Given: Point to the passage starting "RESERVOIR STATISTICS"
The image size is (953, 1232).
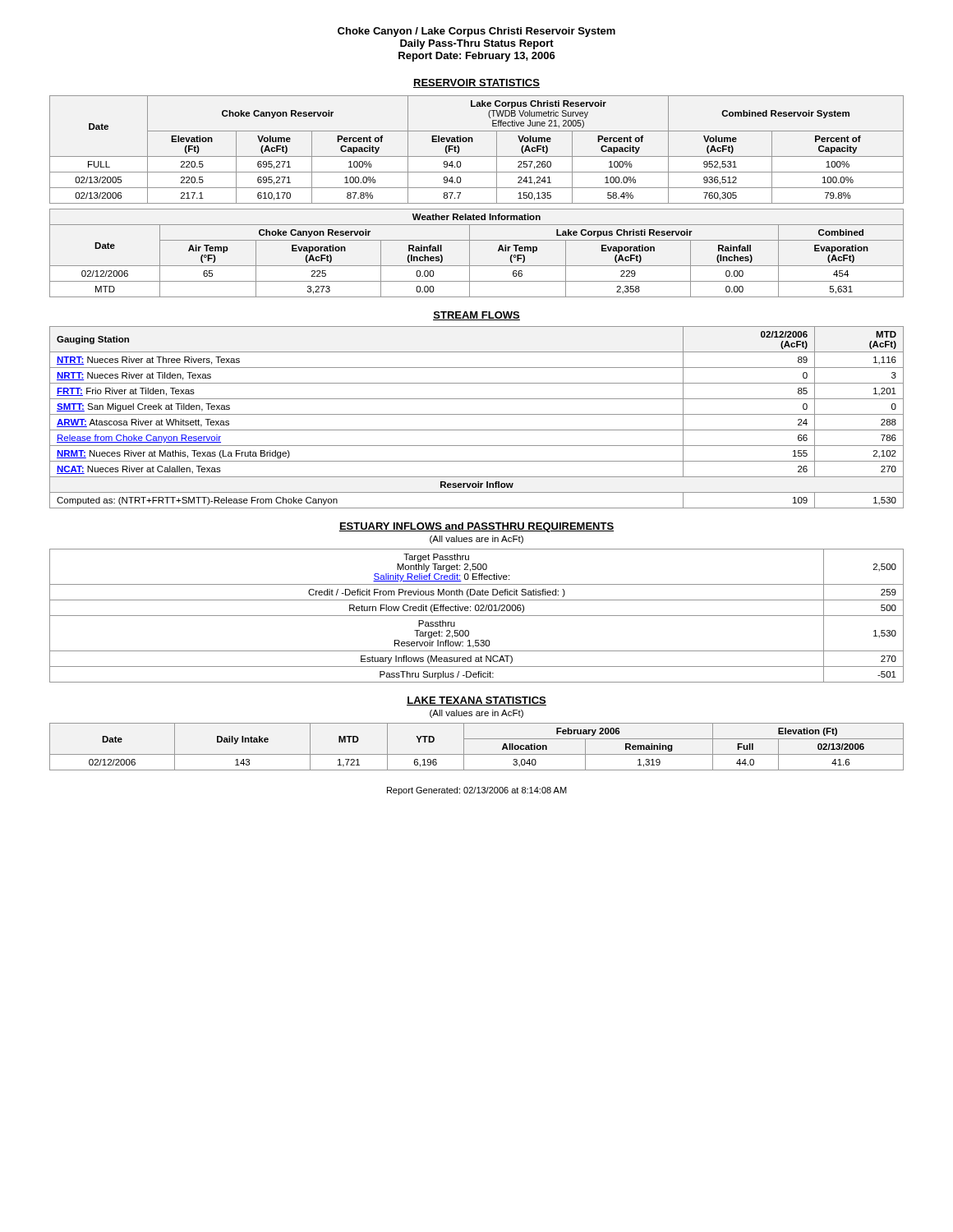Looking at the screenshot, I should coord(476,83).
